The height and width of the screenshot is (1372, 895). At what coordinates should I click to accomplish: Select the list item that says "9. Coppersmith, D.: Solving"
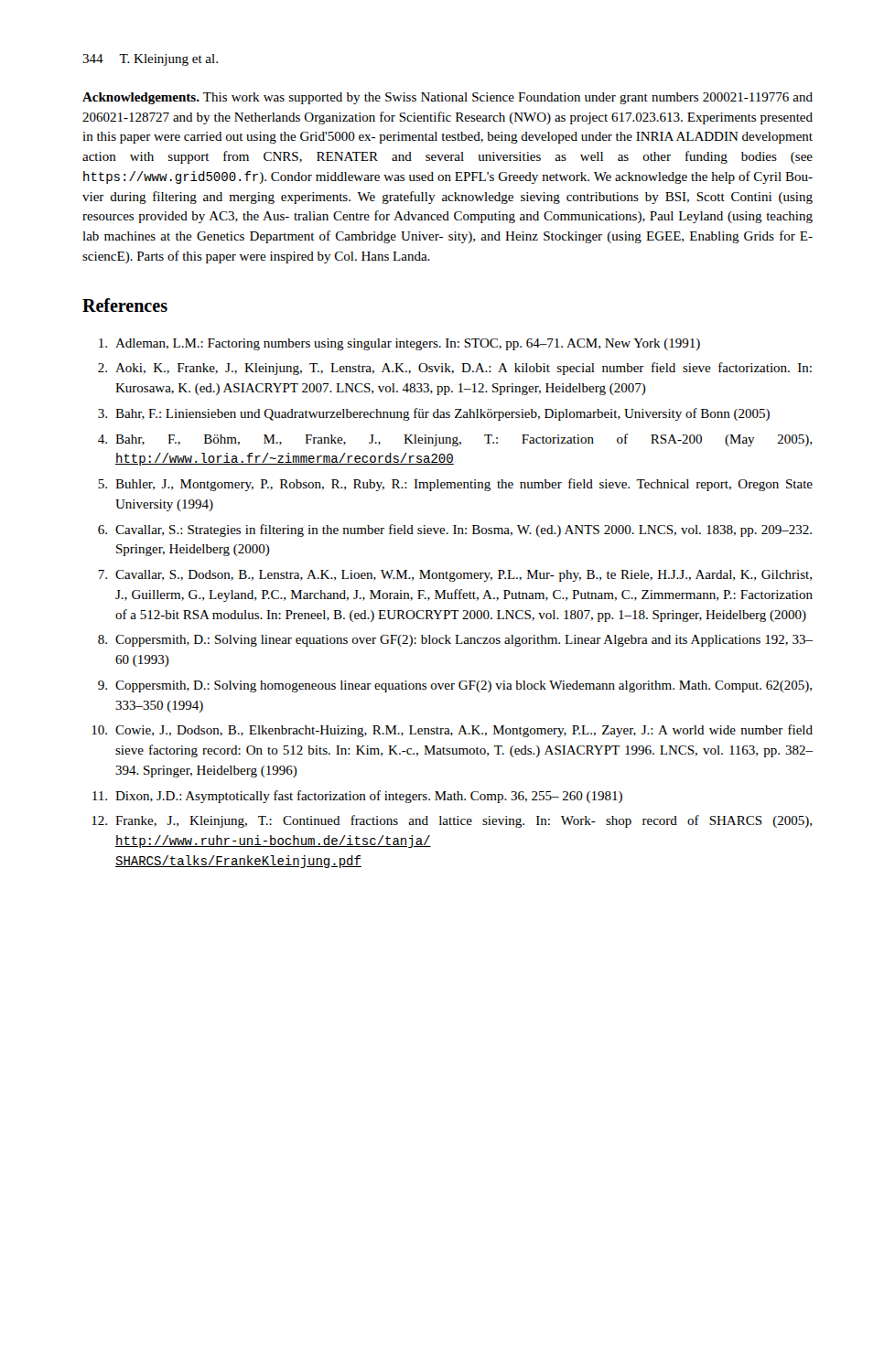click(448, 696)
